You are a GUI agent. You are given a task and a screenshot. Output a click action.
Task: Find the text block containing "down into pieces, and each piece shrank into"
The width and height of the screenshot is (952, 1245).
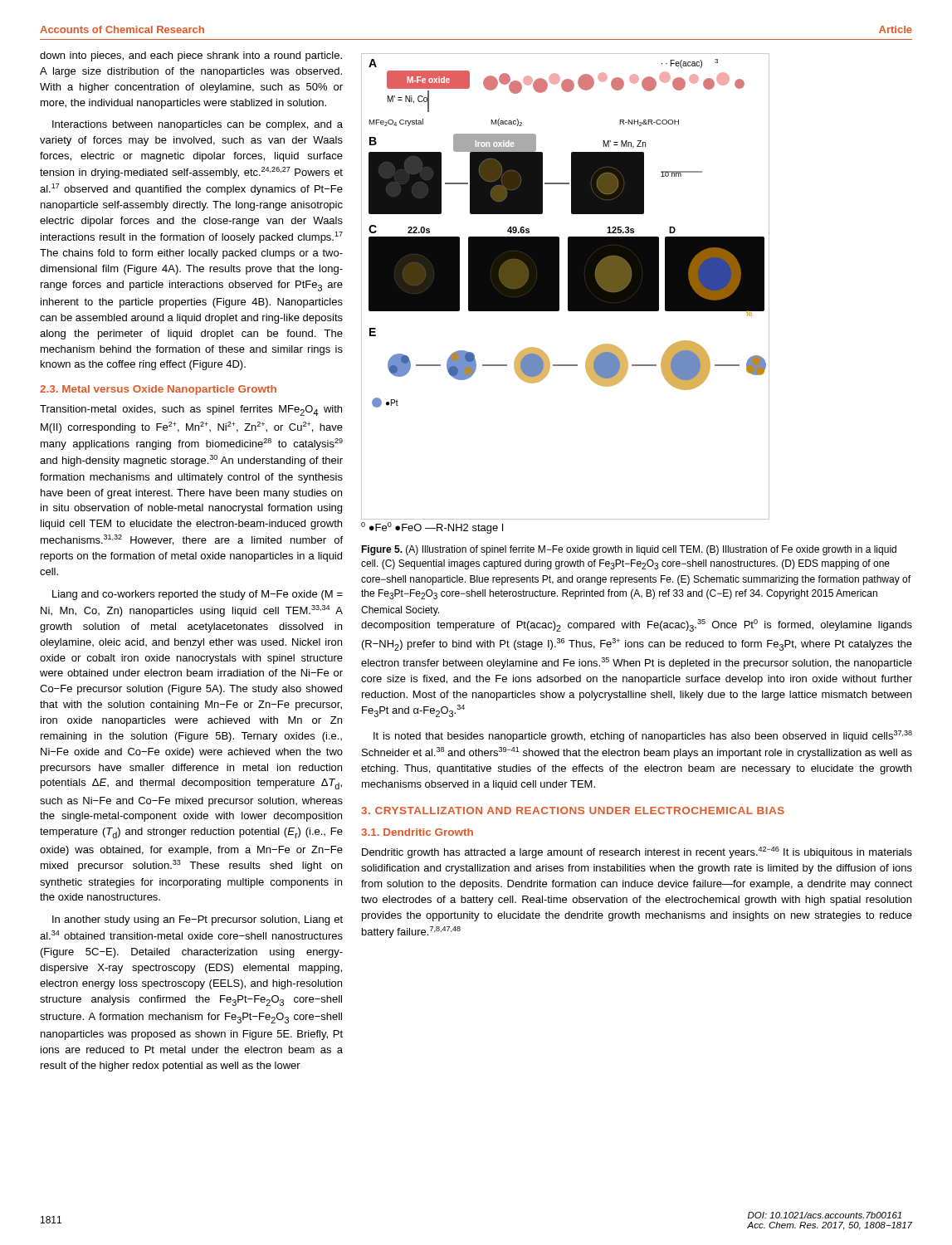(191, 79)
